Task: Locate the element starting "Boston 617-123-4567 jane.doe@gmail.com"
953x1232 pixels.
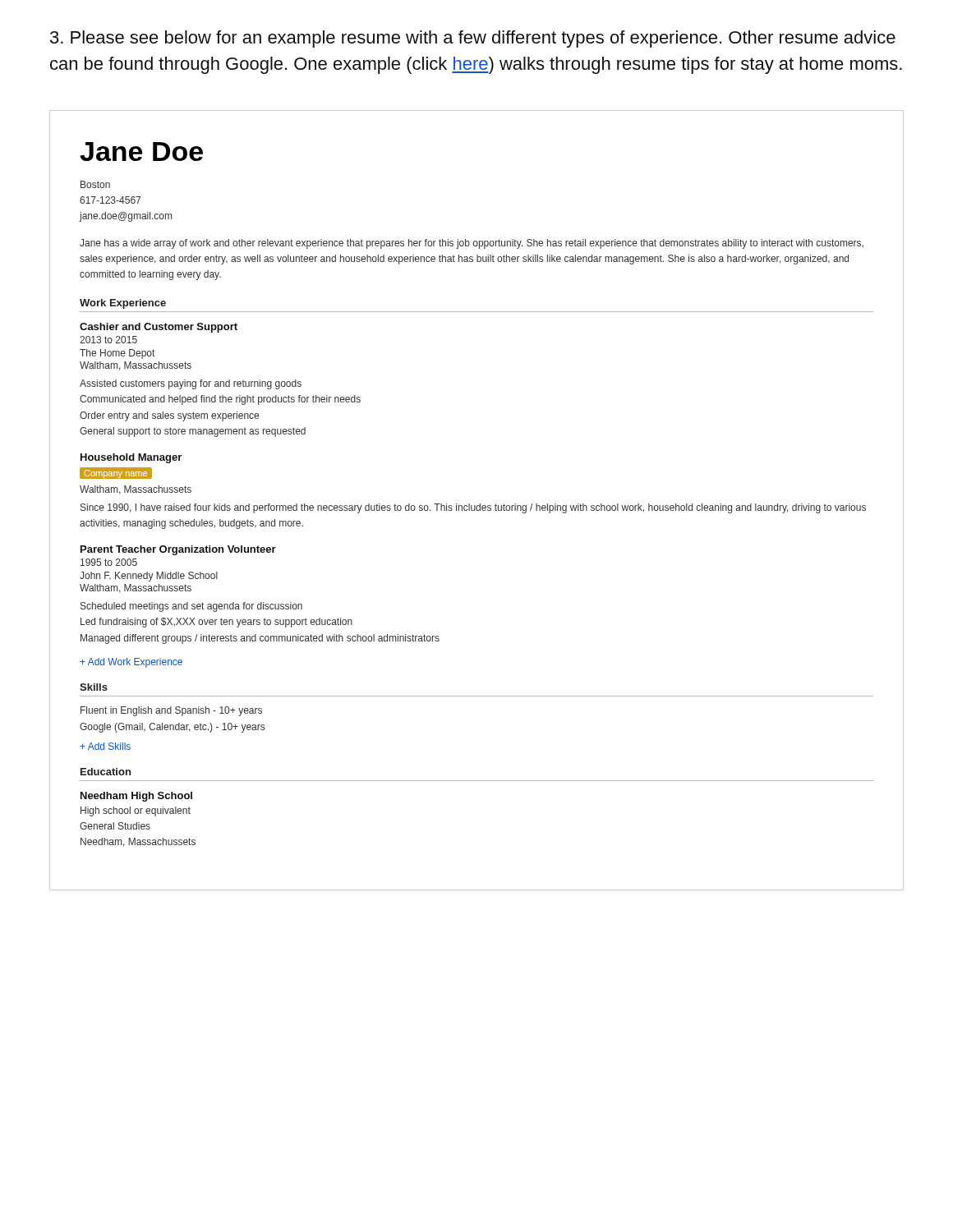Action: pyautogui.click(x=126, y=200)
